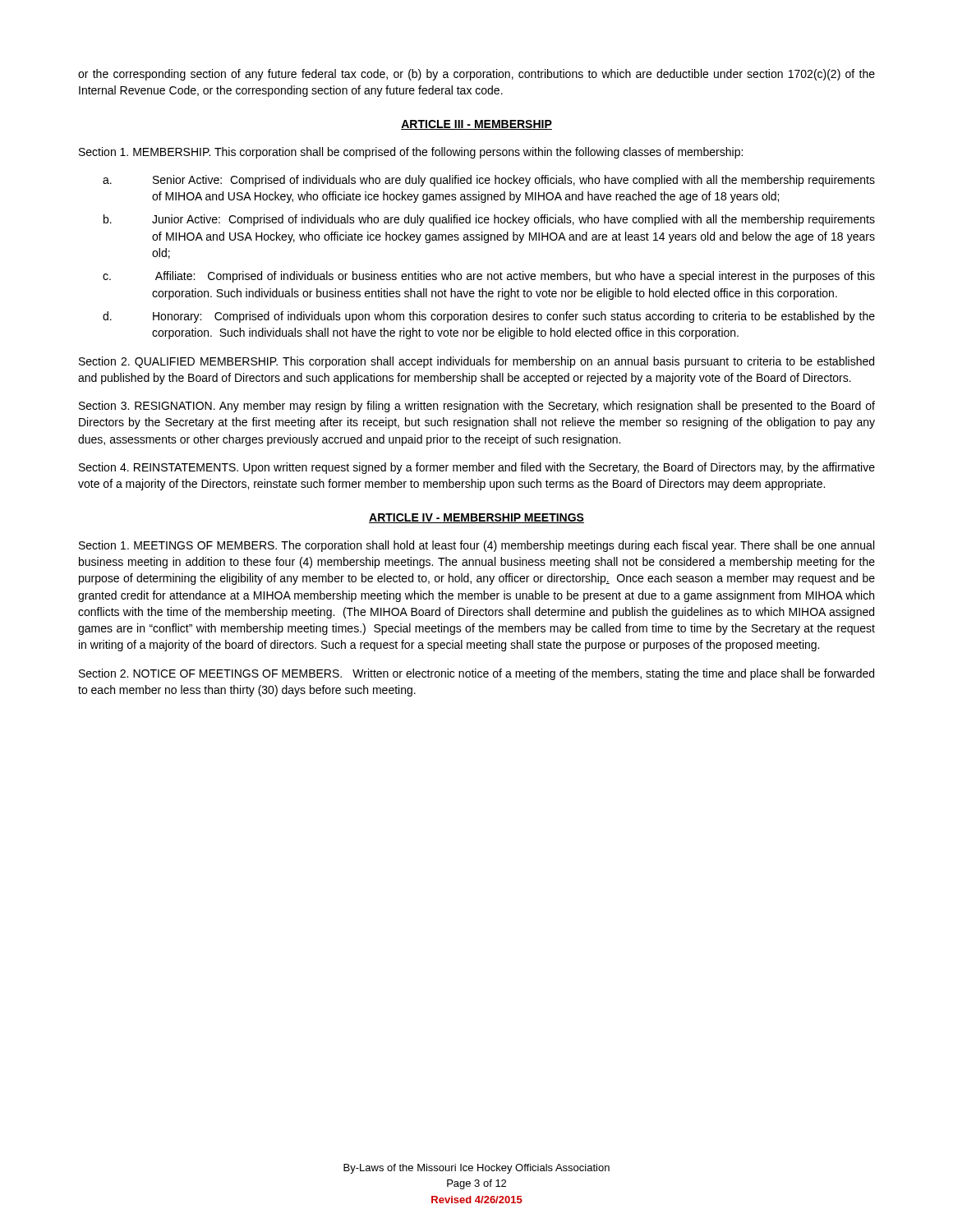Click on the block starting "Section 4. REINSTATEMENTS. Upon"
Image resolution: width=953 pixels, height=1232 pixels.
(x=476, y=476)
